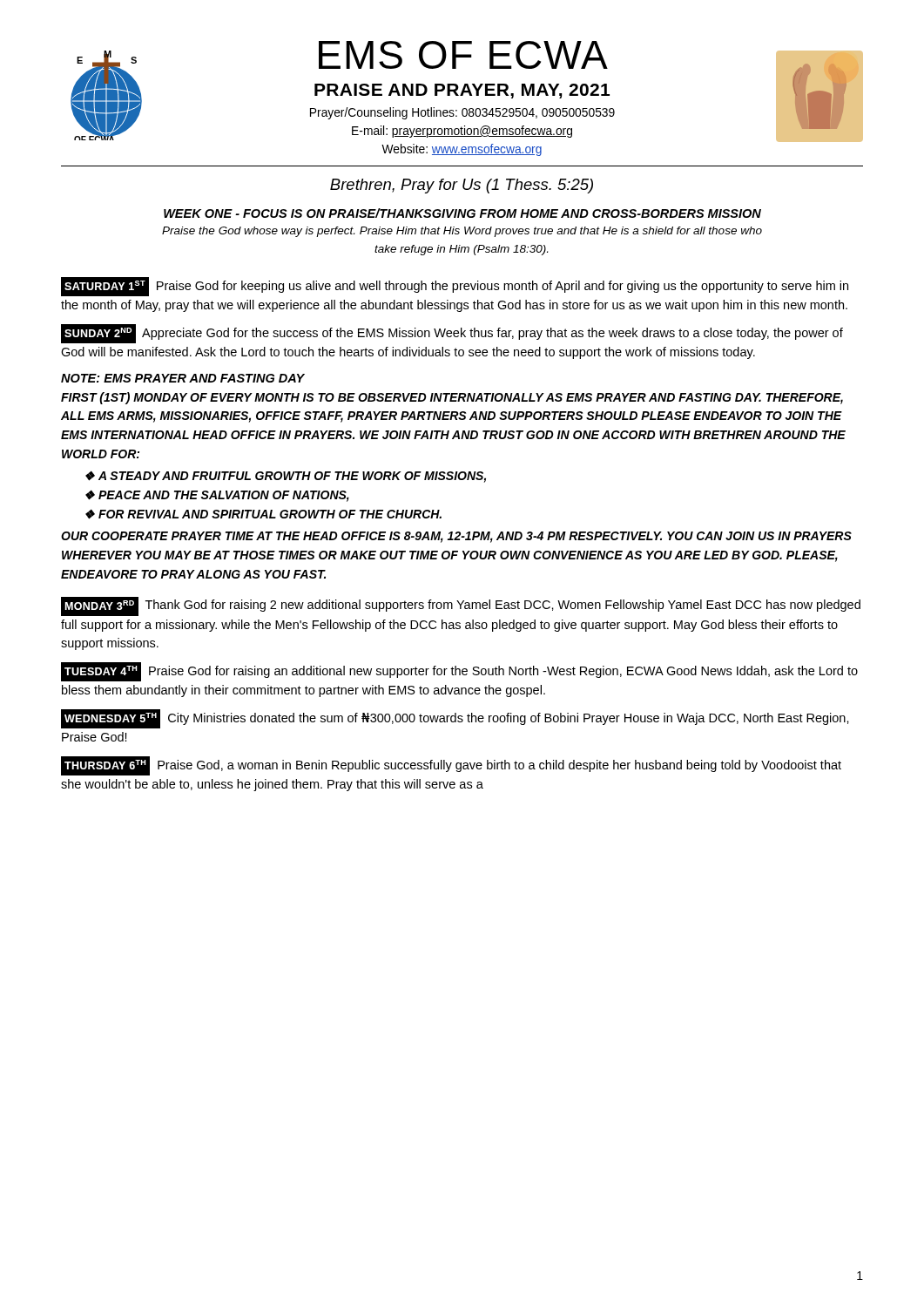Find the text containing "Brethren, Pray for Us (1 Thess. 5:25)"
924x1307 pixels.
pyautogui.click(x=462, y=185)
